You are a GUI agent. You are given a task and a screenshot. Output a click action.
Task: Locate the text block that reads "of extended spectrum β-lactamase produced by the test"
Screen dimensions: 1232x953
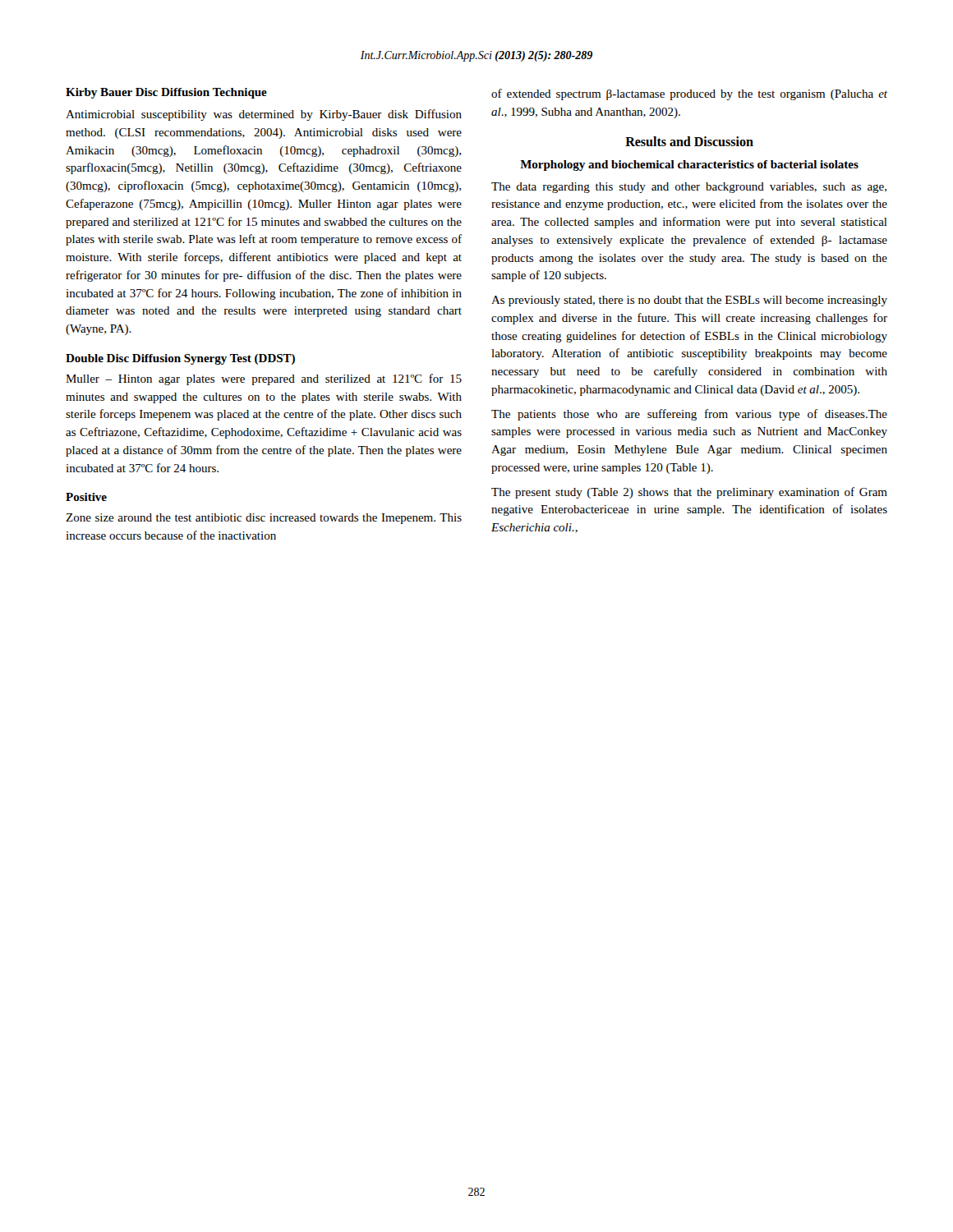689,103
